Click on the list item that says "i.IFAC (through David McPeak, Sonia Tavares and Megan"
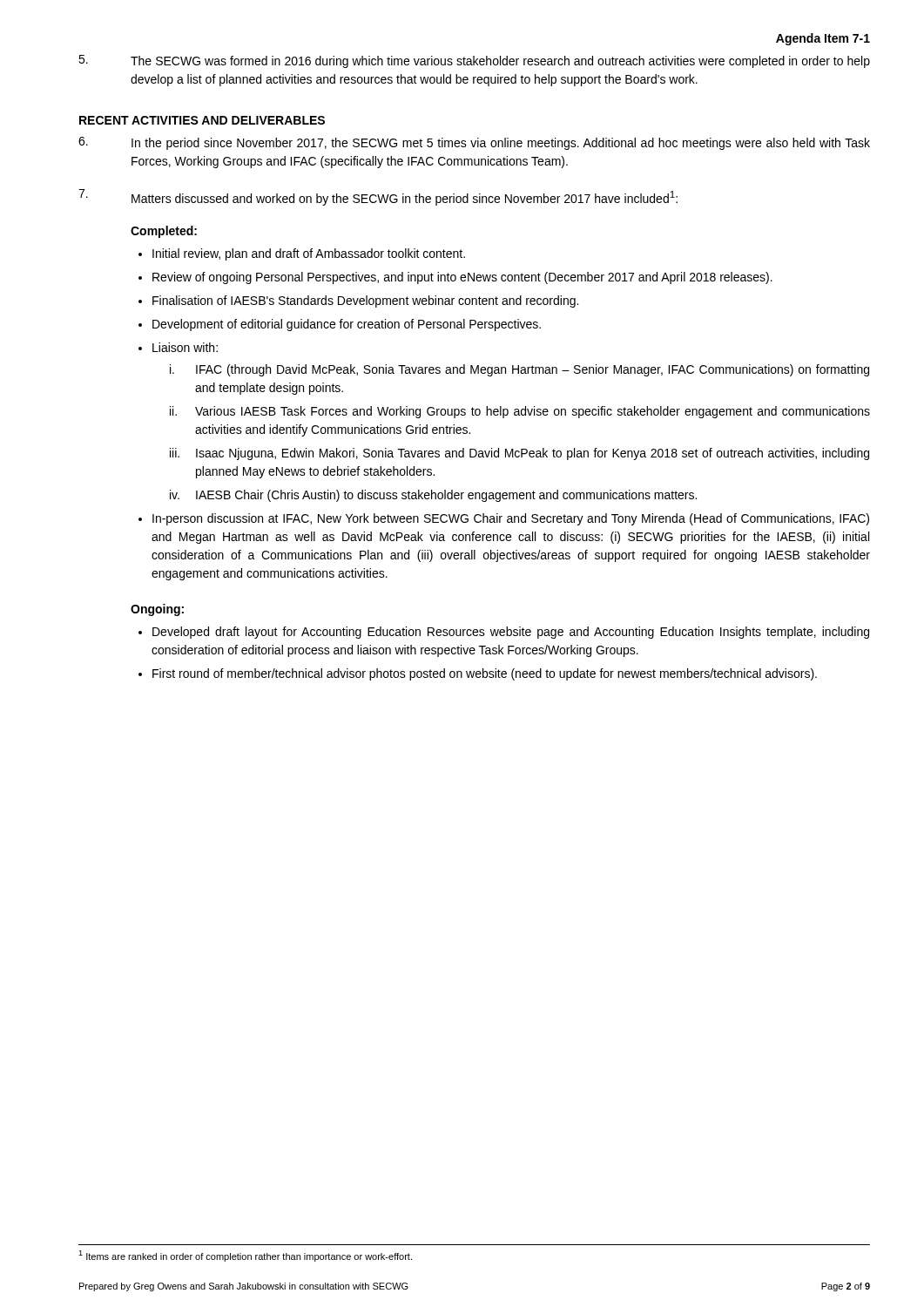Screen dimensions: 1307x924 (519, 379)
